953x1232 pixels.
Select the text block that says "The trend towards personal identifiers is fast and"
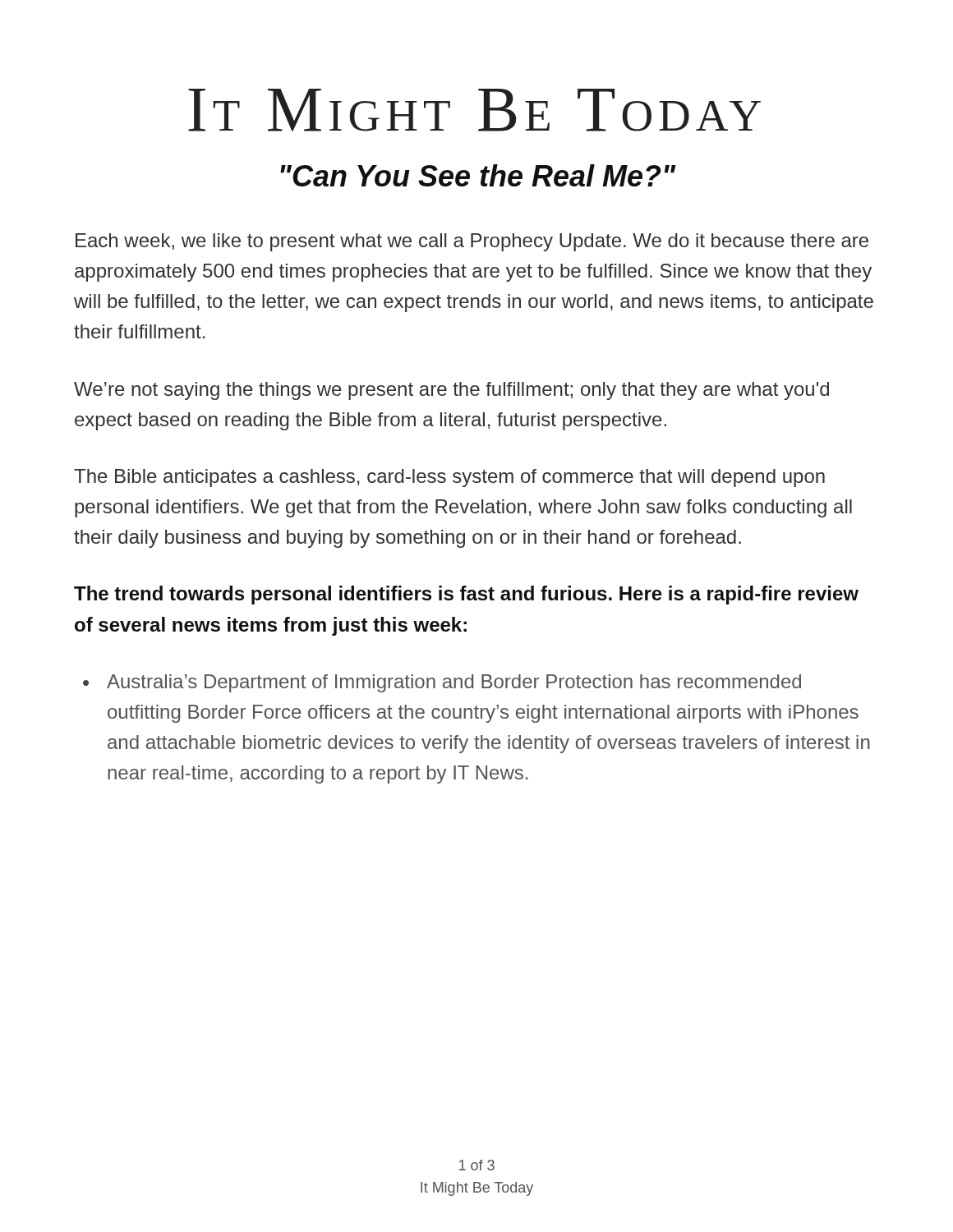pyautogui.click(x=466, y=609)
